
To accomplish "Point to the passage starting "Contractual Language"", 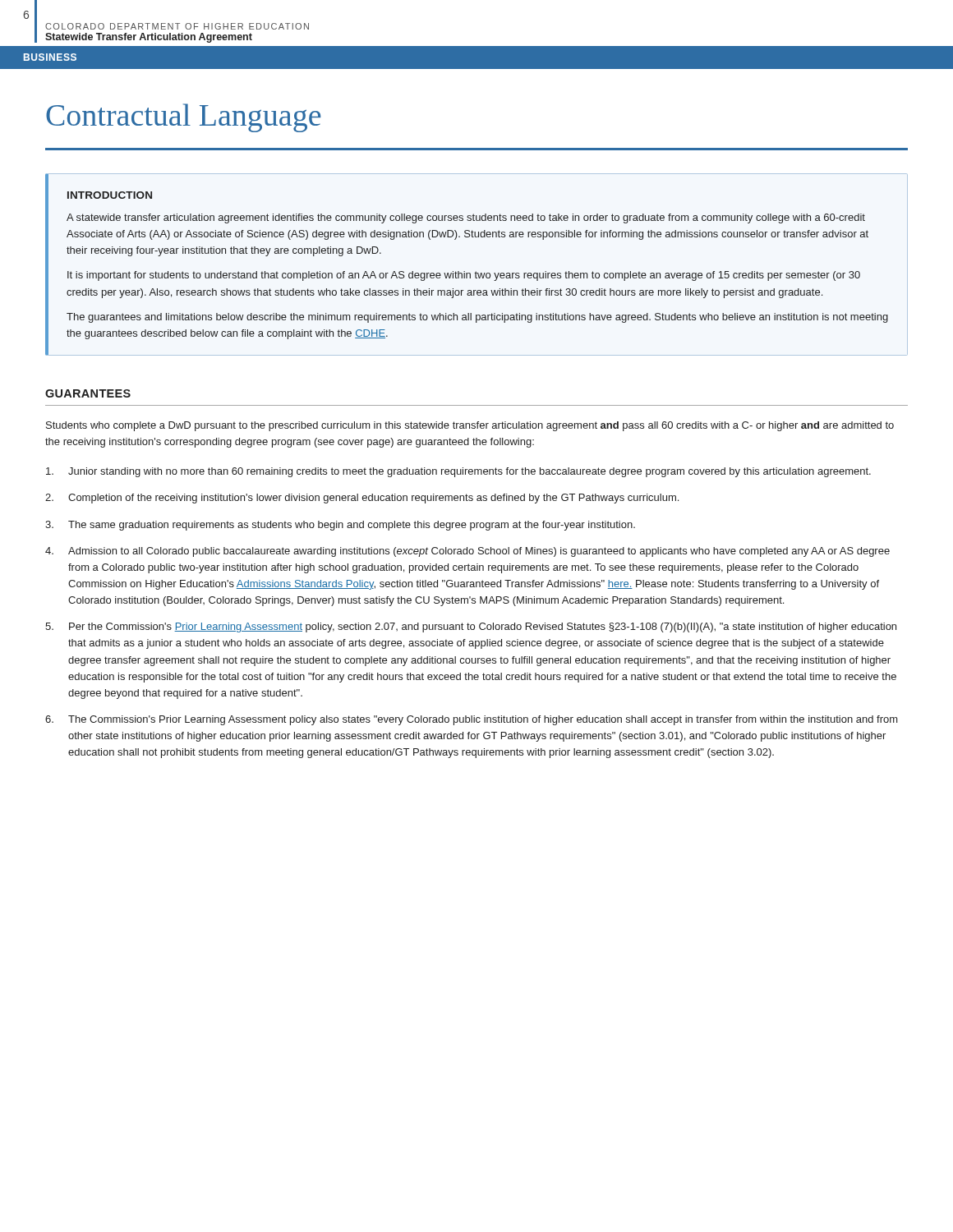I will [183, 115].
